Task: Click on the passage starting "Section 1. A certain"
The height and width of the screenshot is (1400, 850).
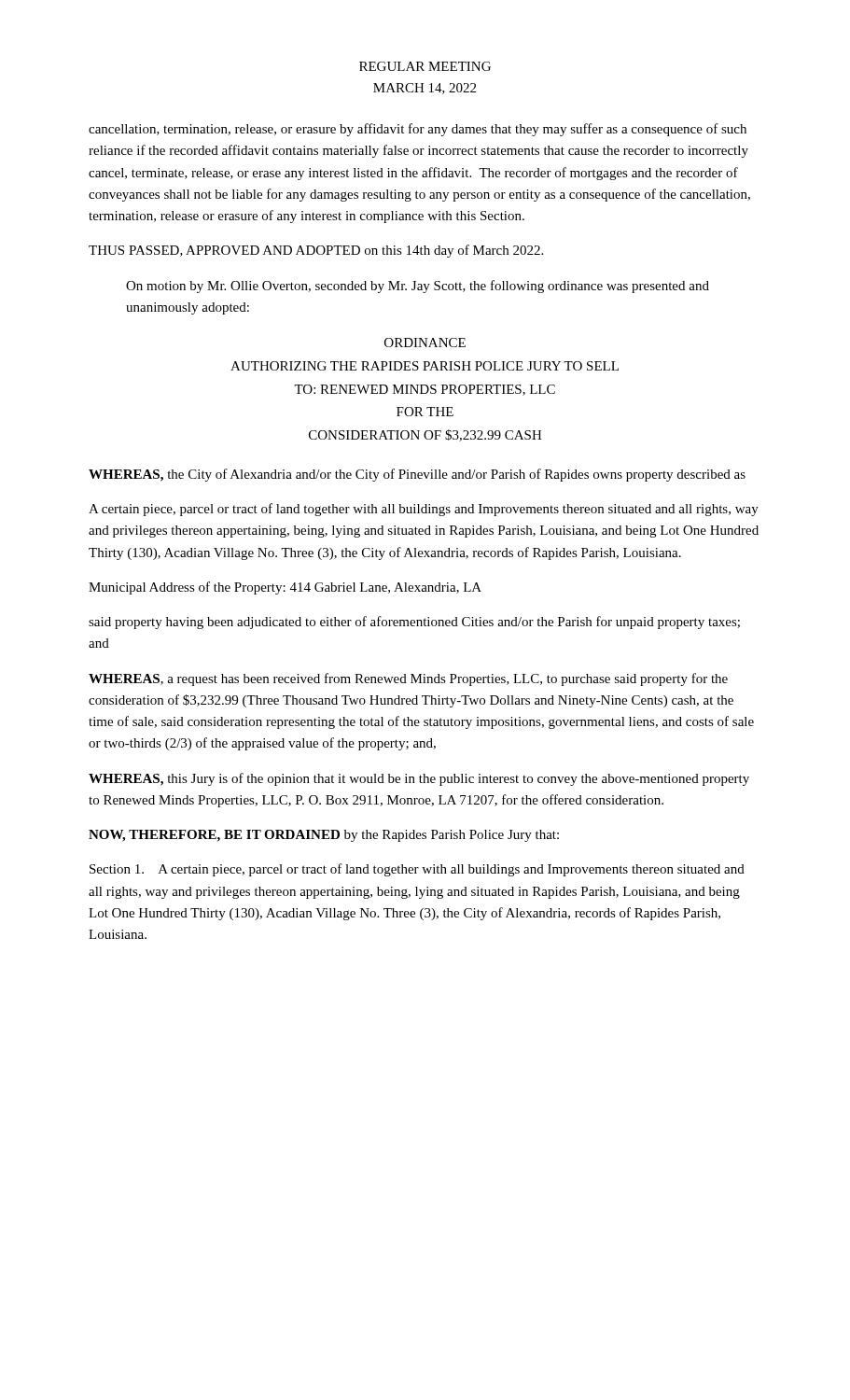Action: (x=416, y=902)
